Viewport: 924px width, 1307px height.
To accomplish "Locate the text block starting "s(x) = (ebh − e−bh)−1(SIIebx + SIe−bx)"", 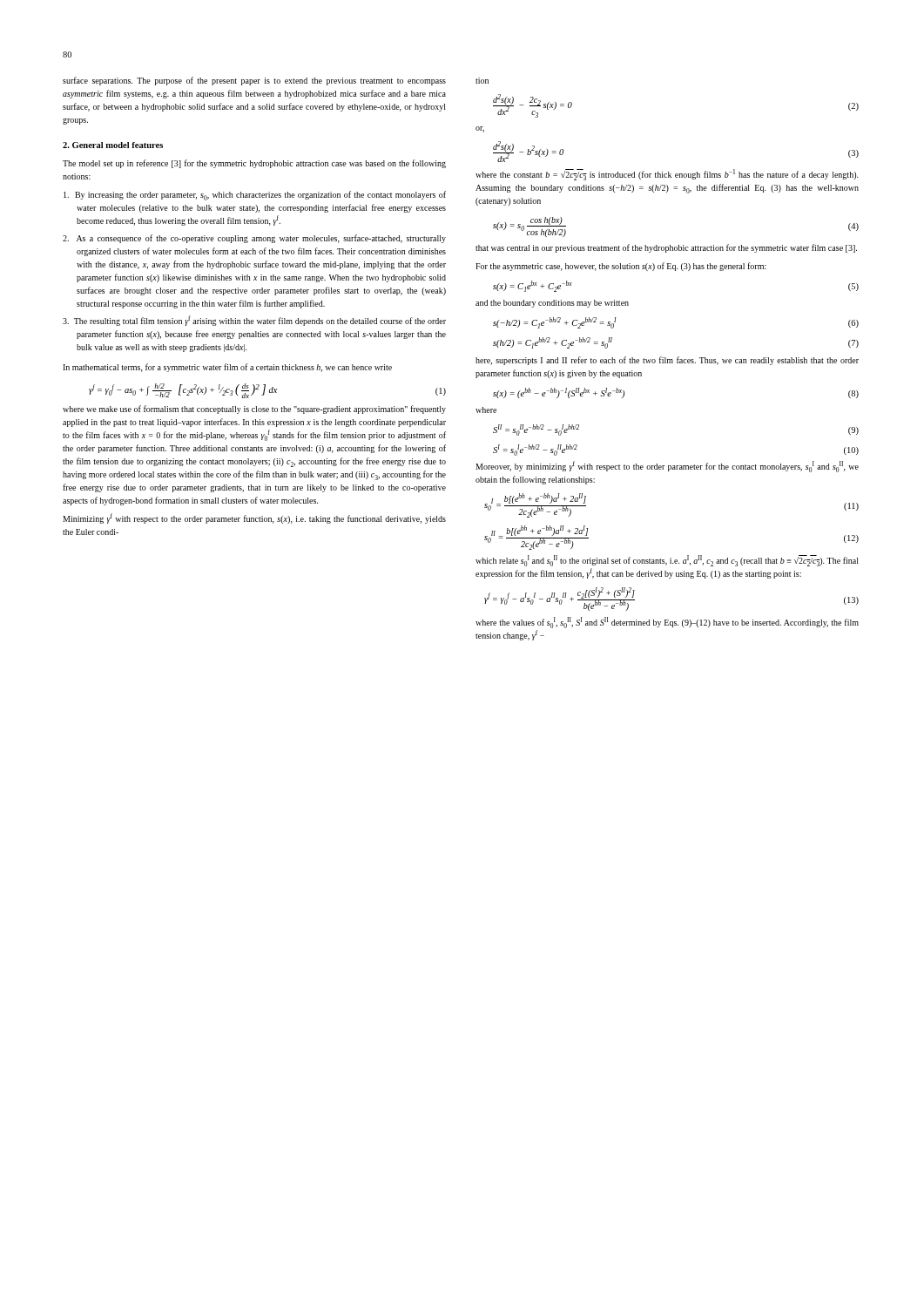I will [x=554, y=393].
